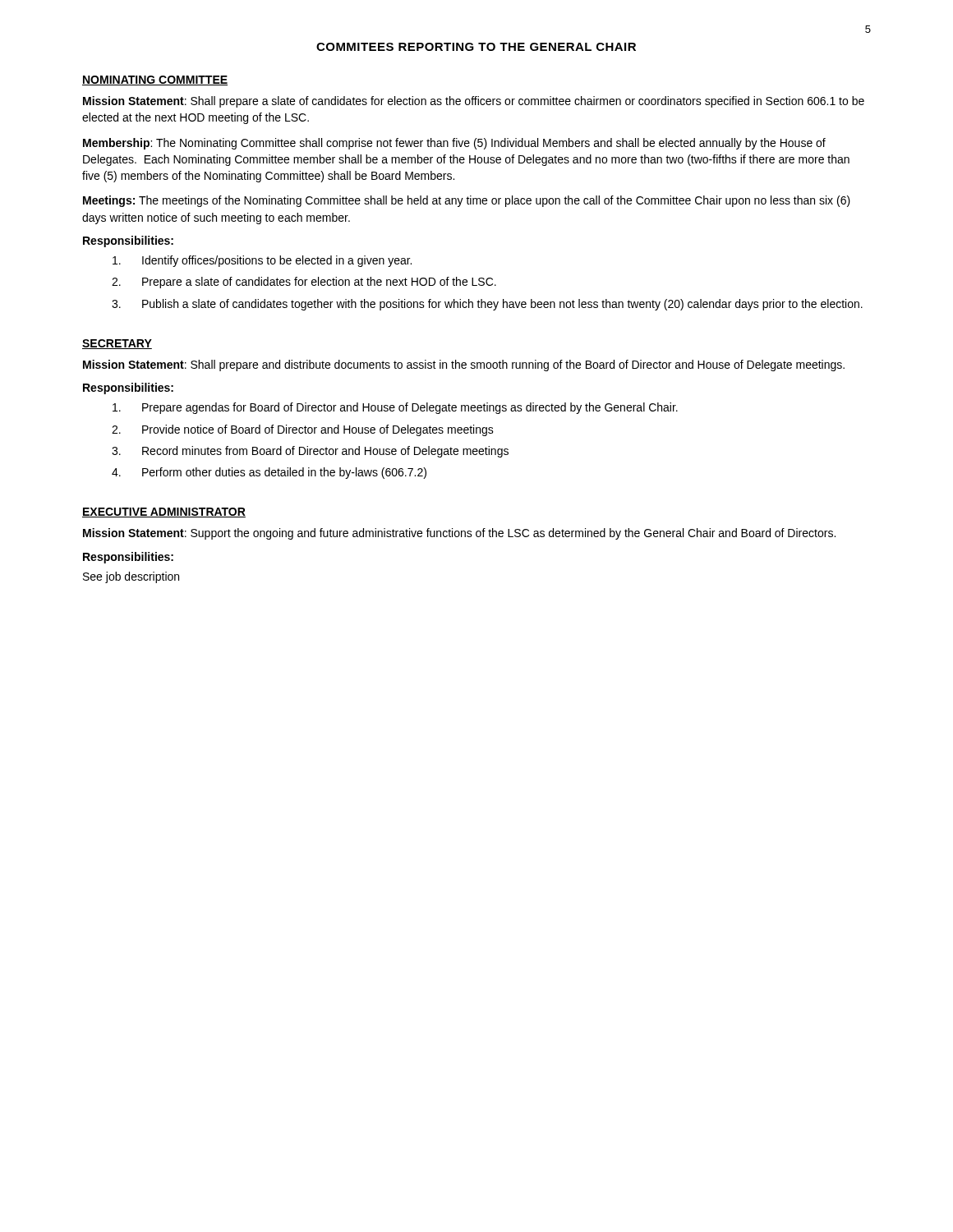Click on the list item containing "2. Provide notice of Board of"
The width and height of the screenshot is (953, 1232).
tap(476, 429)
